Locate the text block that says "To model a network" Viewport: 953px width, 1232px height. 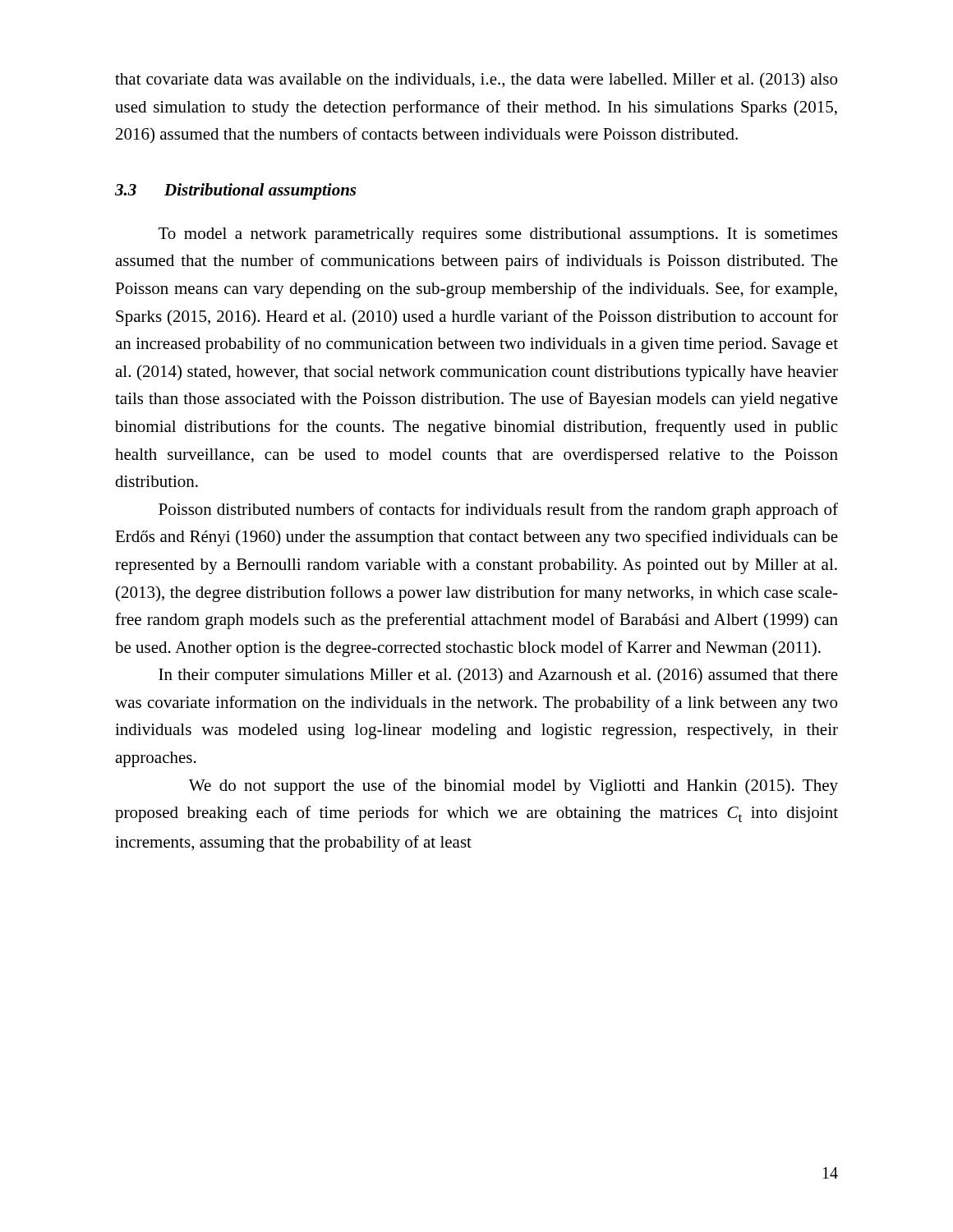pyautogui.click(x=476, y=538)
